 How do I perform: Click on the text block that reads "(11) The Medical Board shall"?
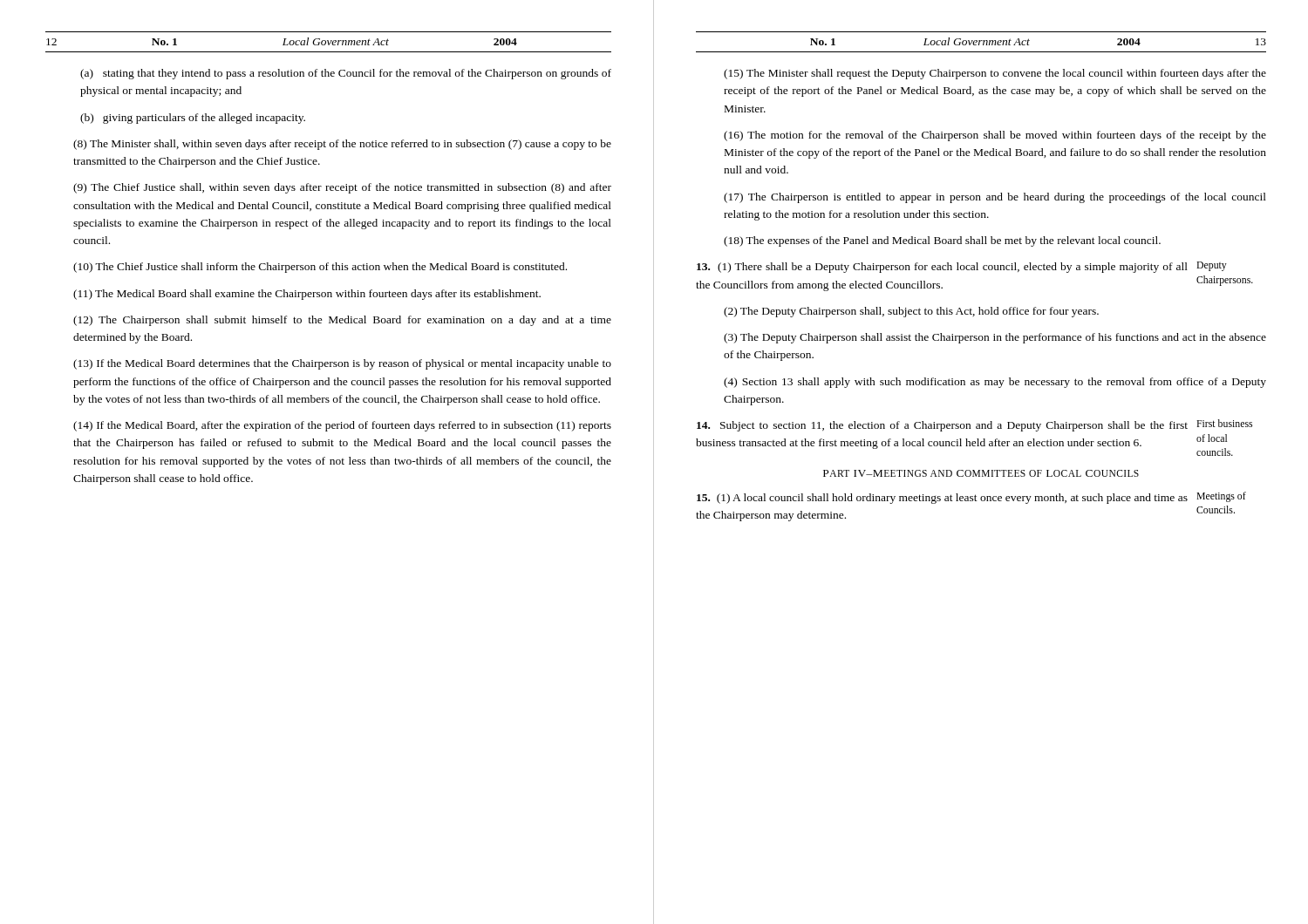pyautogui.click(x=307, y=293)
